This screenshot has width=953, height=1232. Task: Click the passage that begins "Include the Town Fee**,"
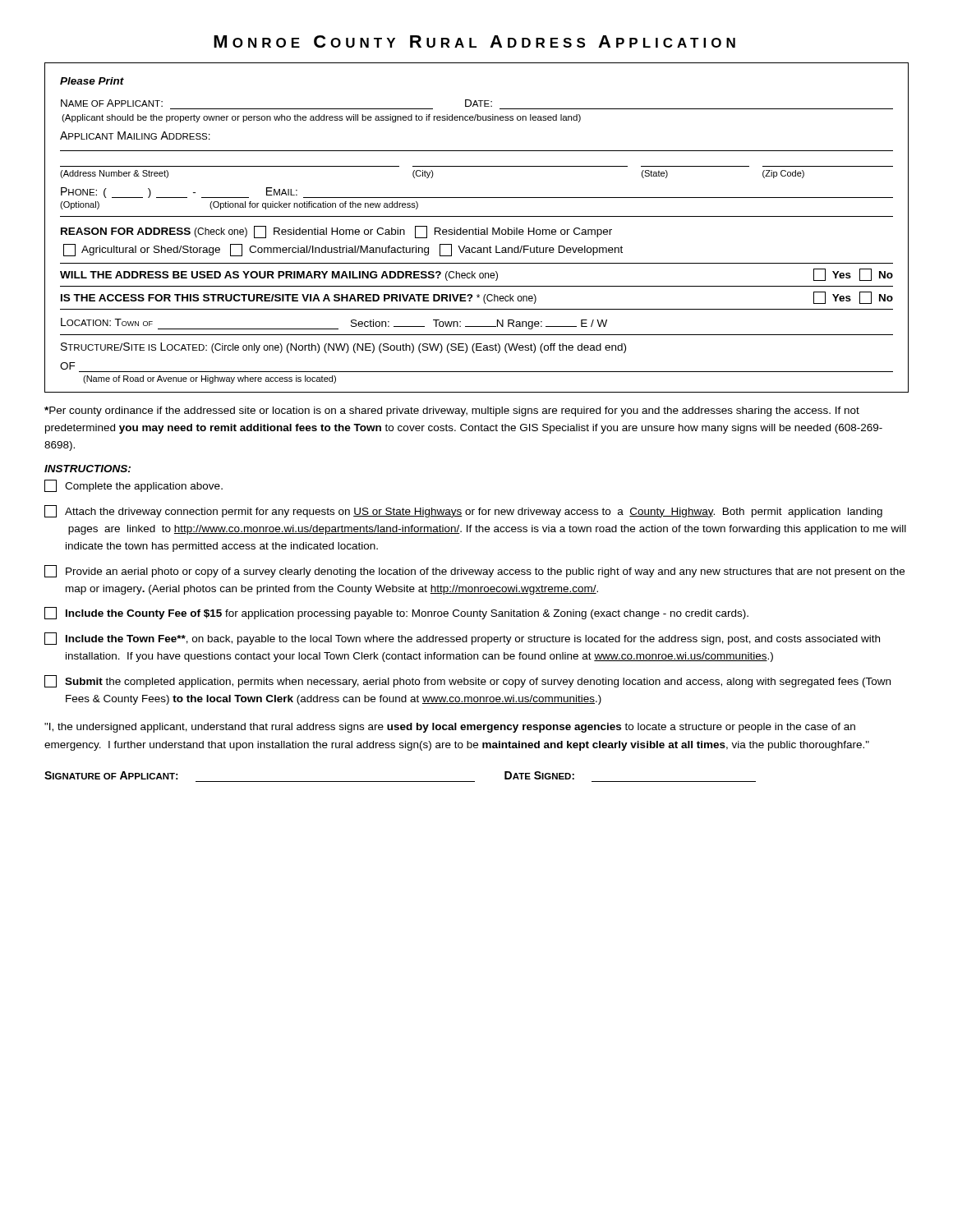point(476,648)
